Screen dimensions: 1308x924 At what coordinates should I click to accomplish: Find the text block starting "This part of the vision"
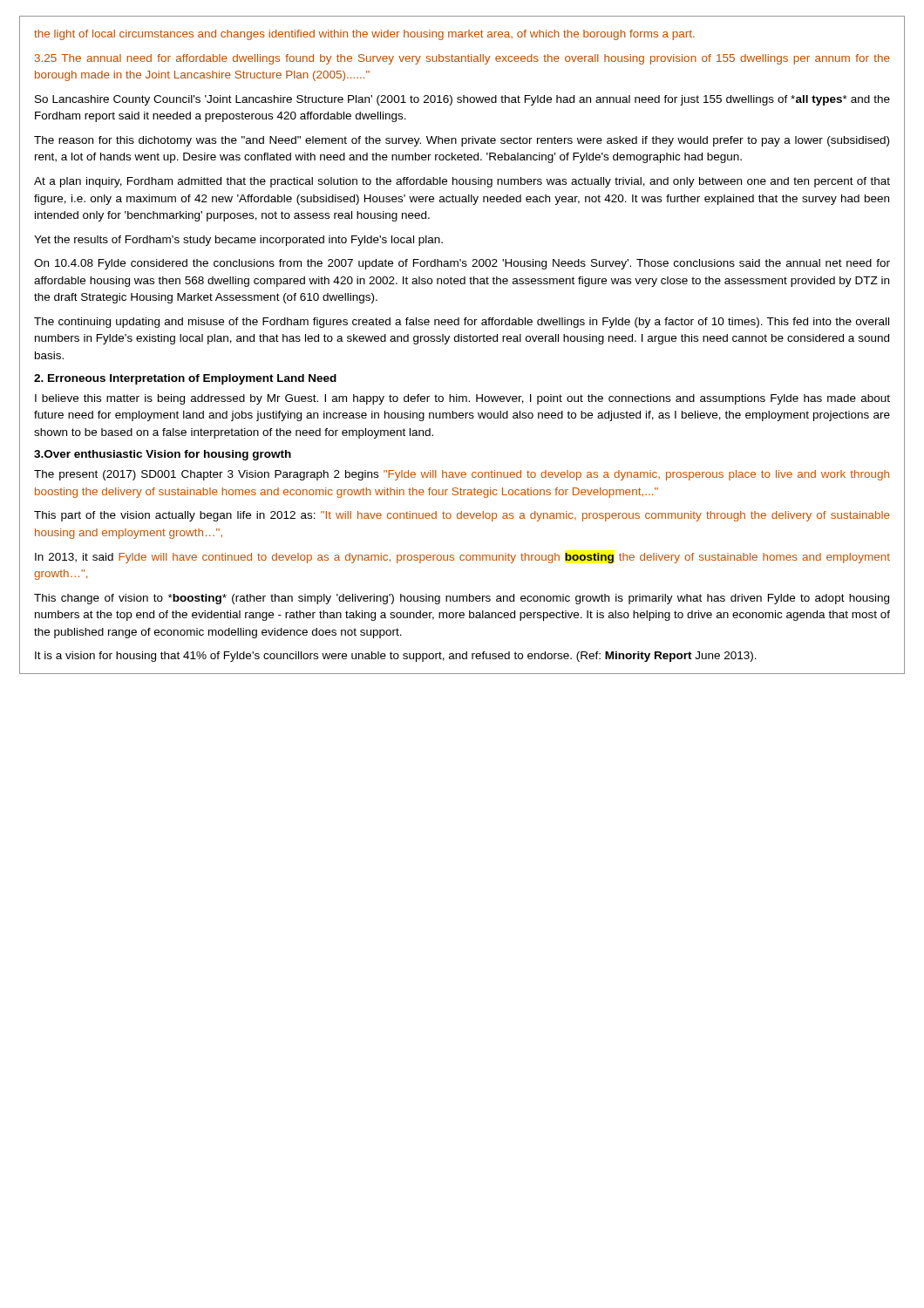pos(462,524)
